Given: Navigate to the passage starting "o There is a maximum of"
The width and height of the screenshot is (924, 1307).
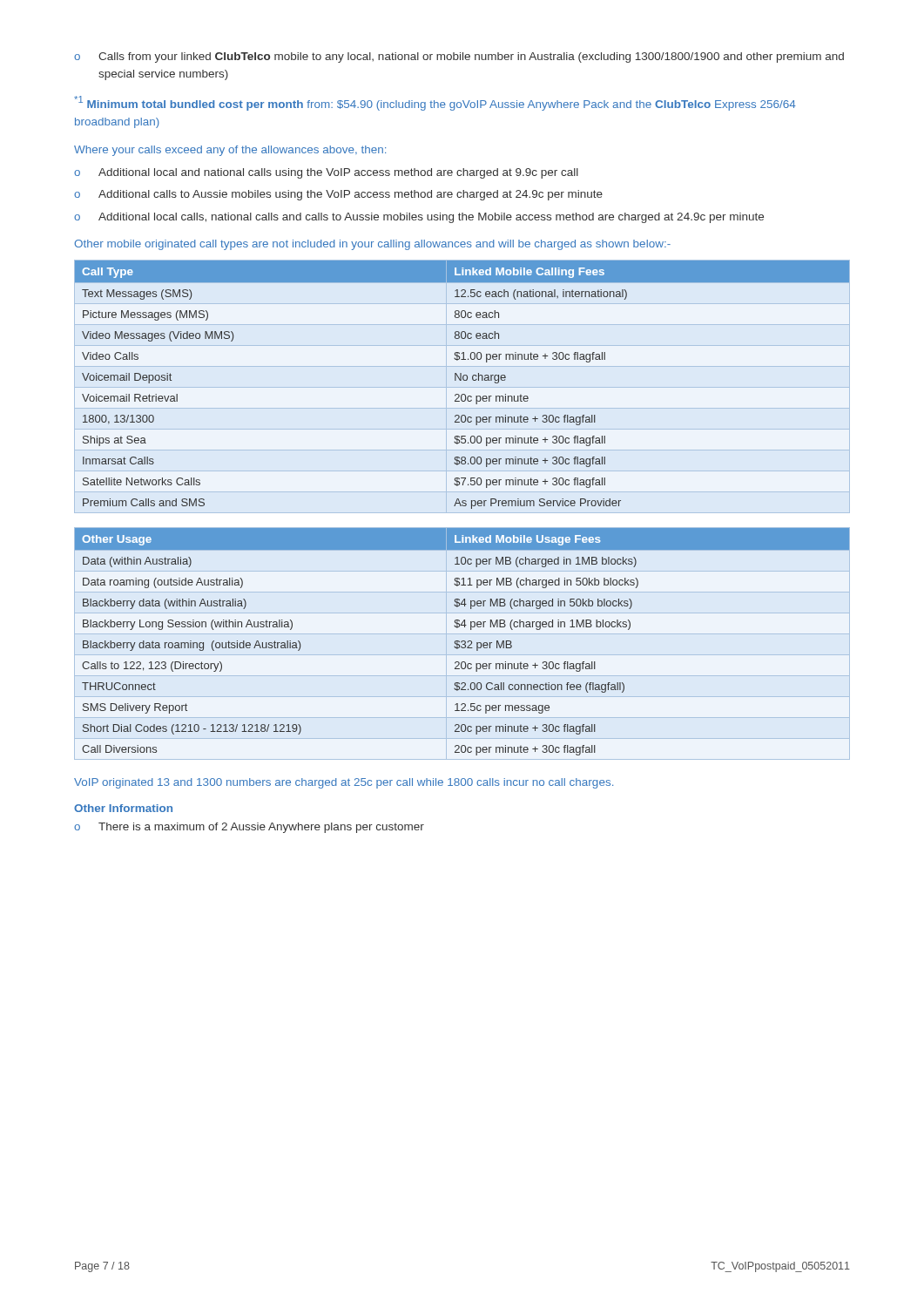Looking at the screenshot, I should (249, 828).
